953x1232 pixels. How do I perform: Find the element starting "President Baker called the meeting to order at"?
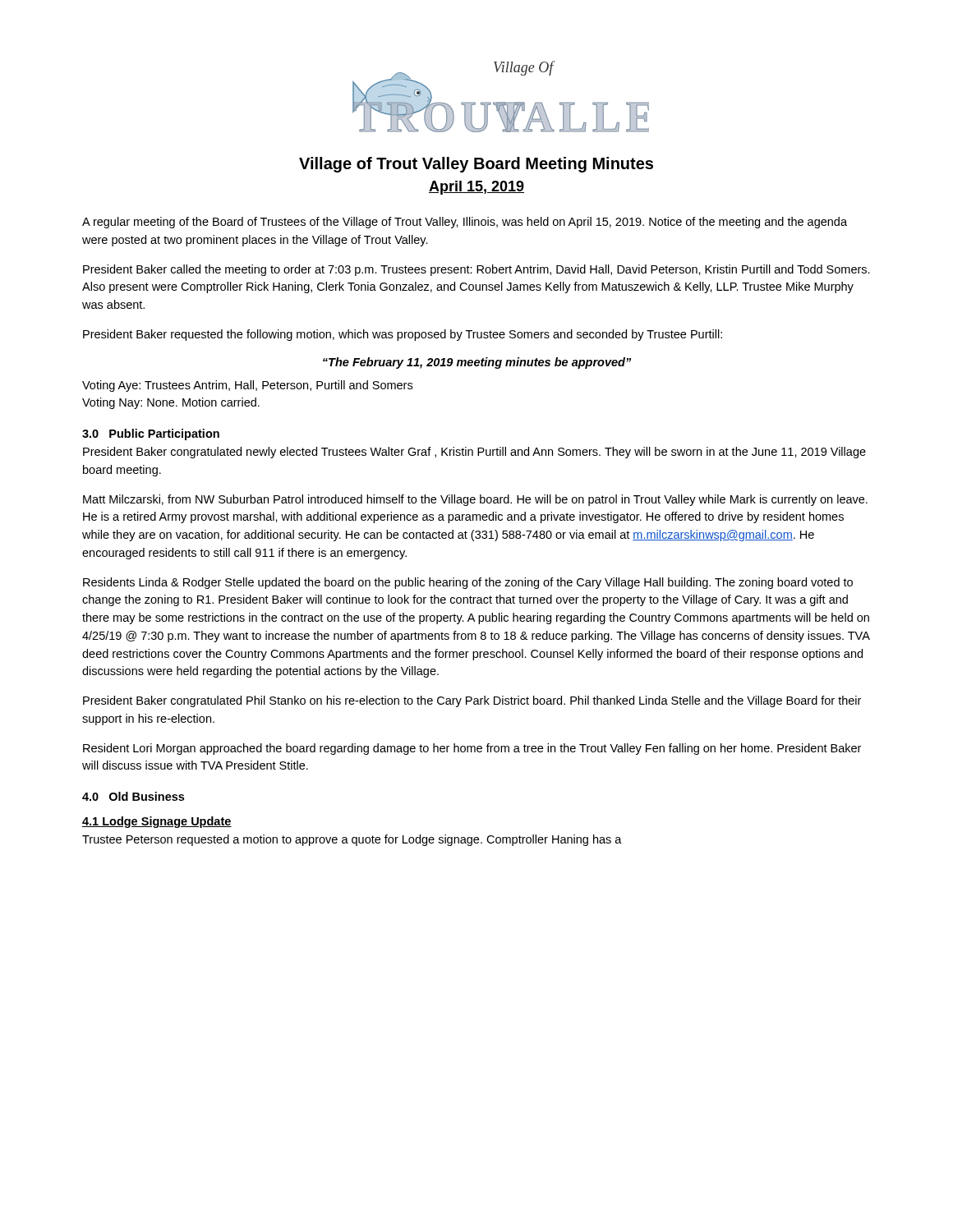click(476, 287)
